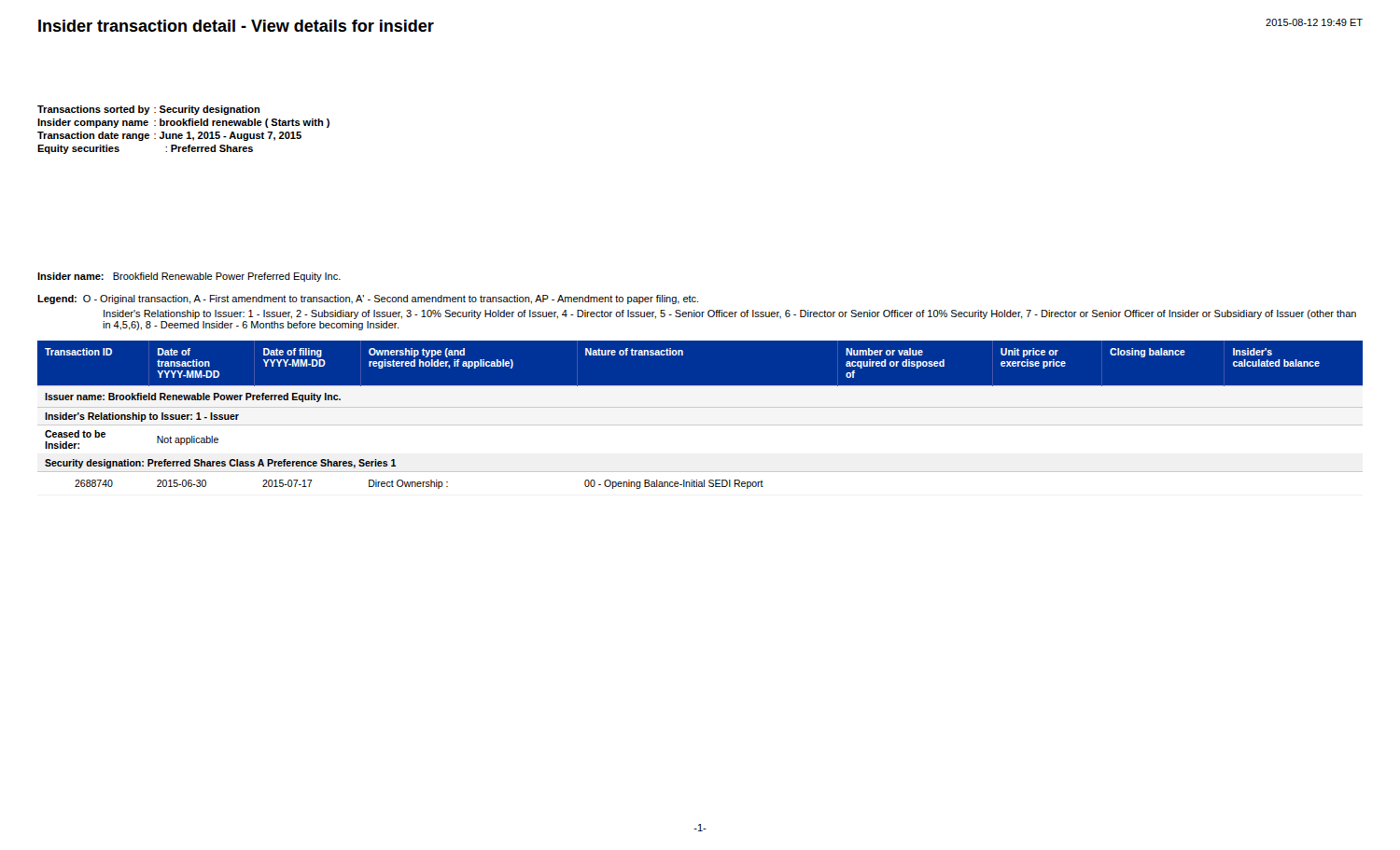Image resolution: width=1400 pixels, height=850 pixels.
Task: Select the table
Action: pos(700,418)
